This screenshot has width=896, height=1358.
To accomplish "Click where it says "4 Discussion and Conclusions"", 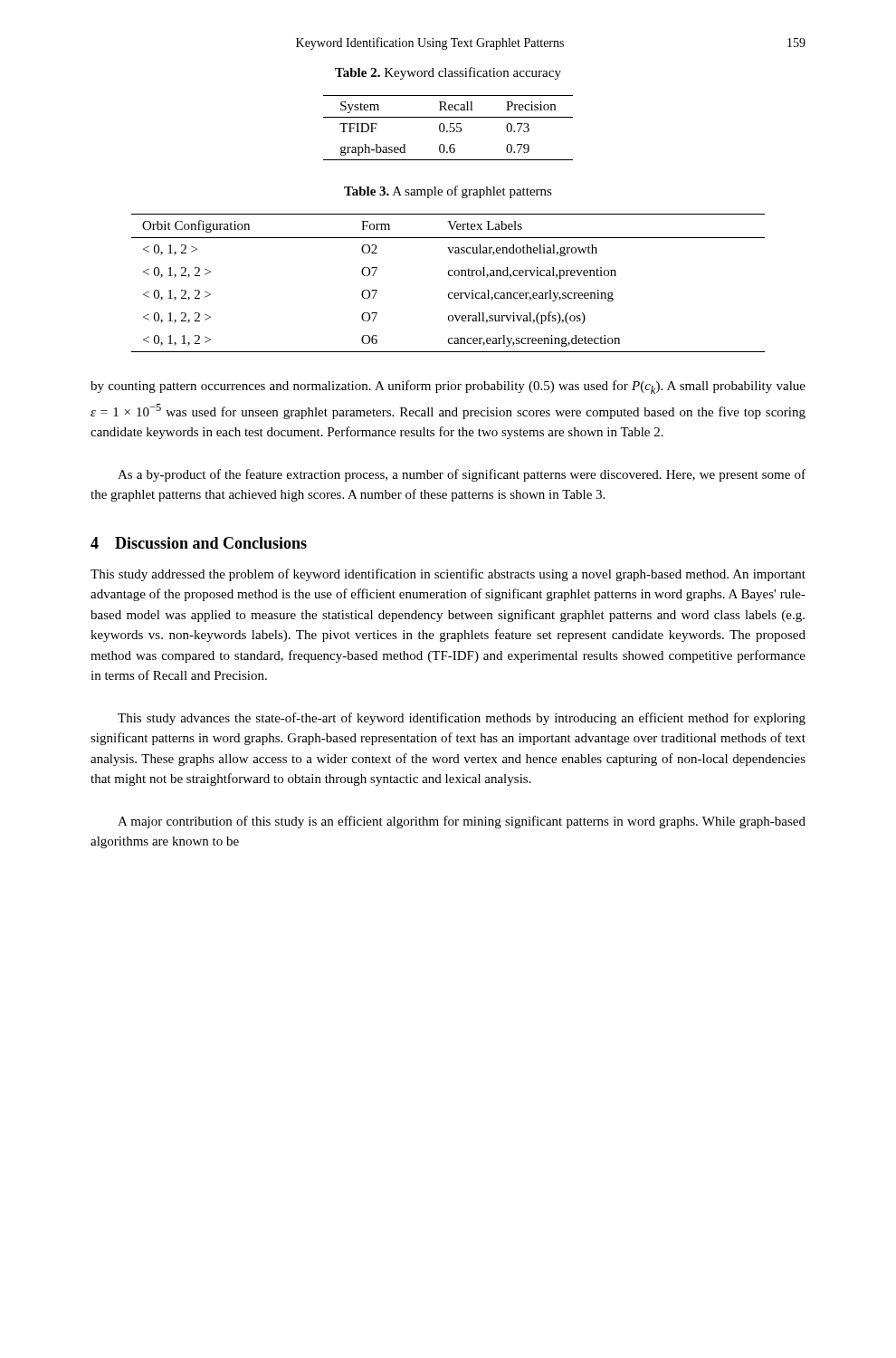I will click(x=199, y=543).
